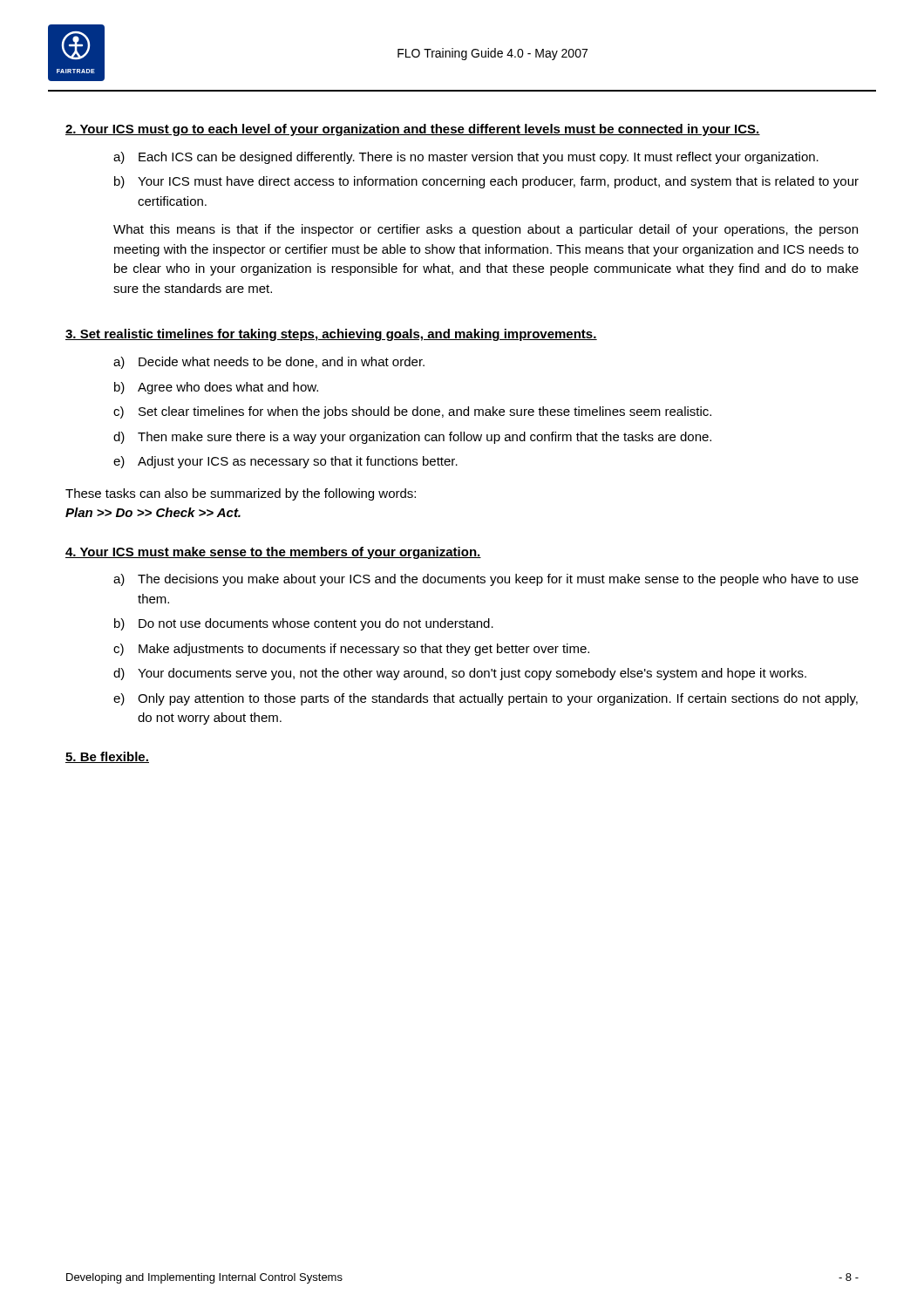Find the block on this page that starts "b) Your ICS must have direct access to"
Screen dimensions: 1308x924
pyautogui.click(x=486, y=192)
